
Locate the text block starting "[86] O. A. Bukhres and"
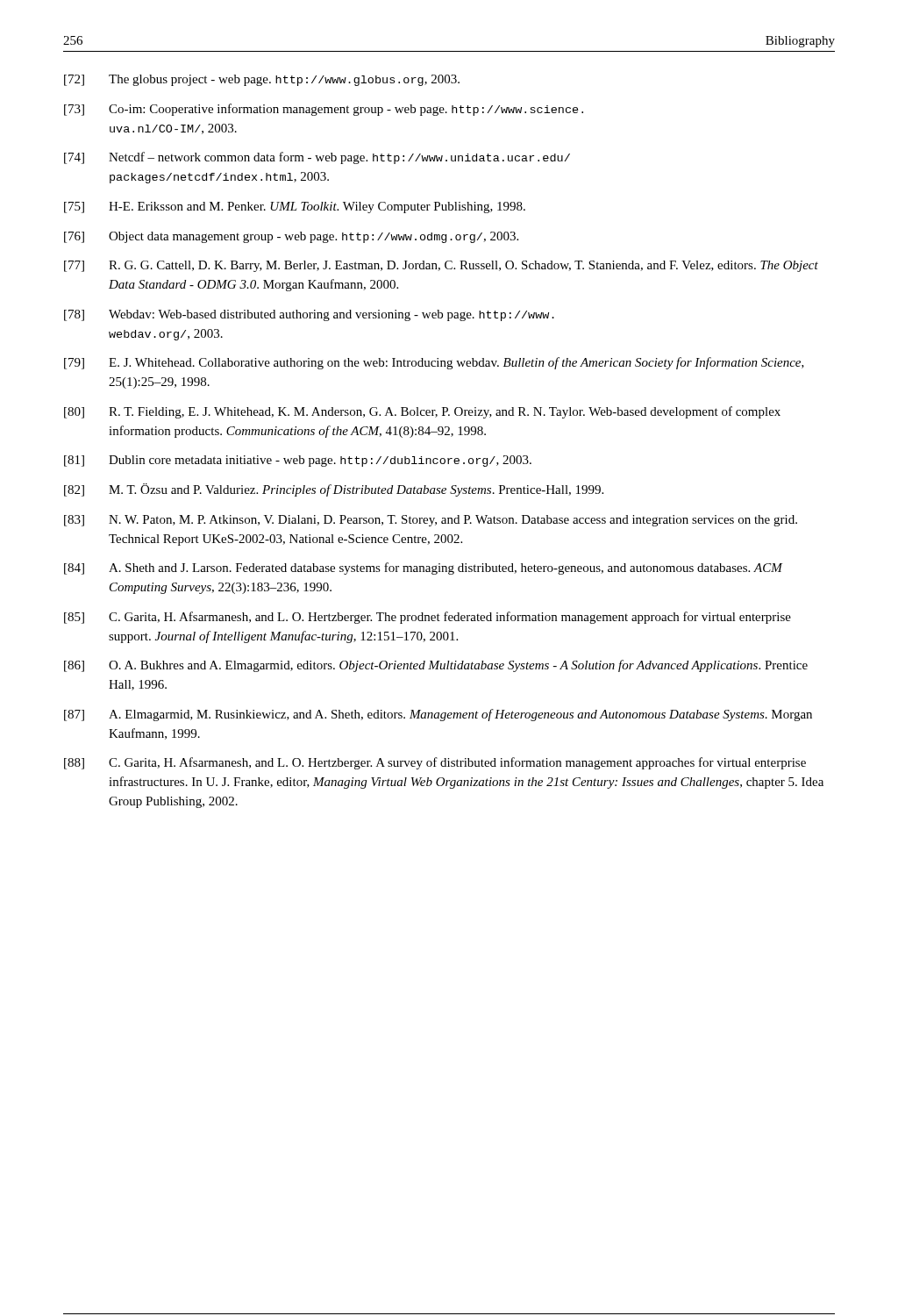point(449,676)
